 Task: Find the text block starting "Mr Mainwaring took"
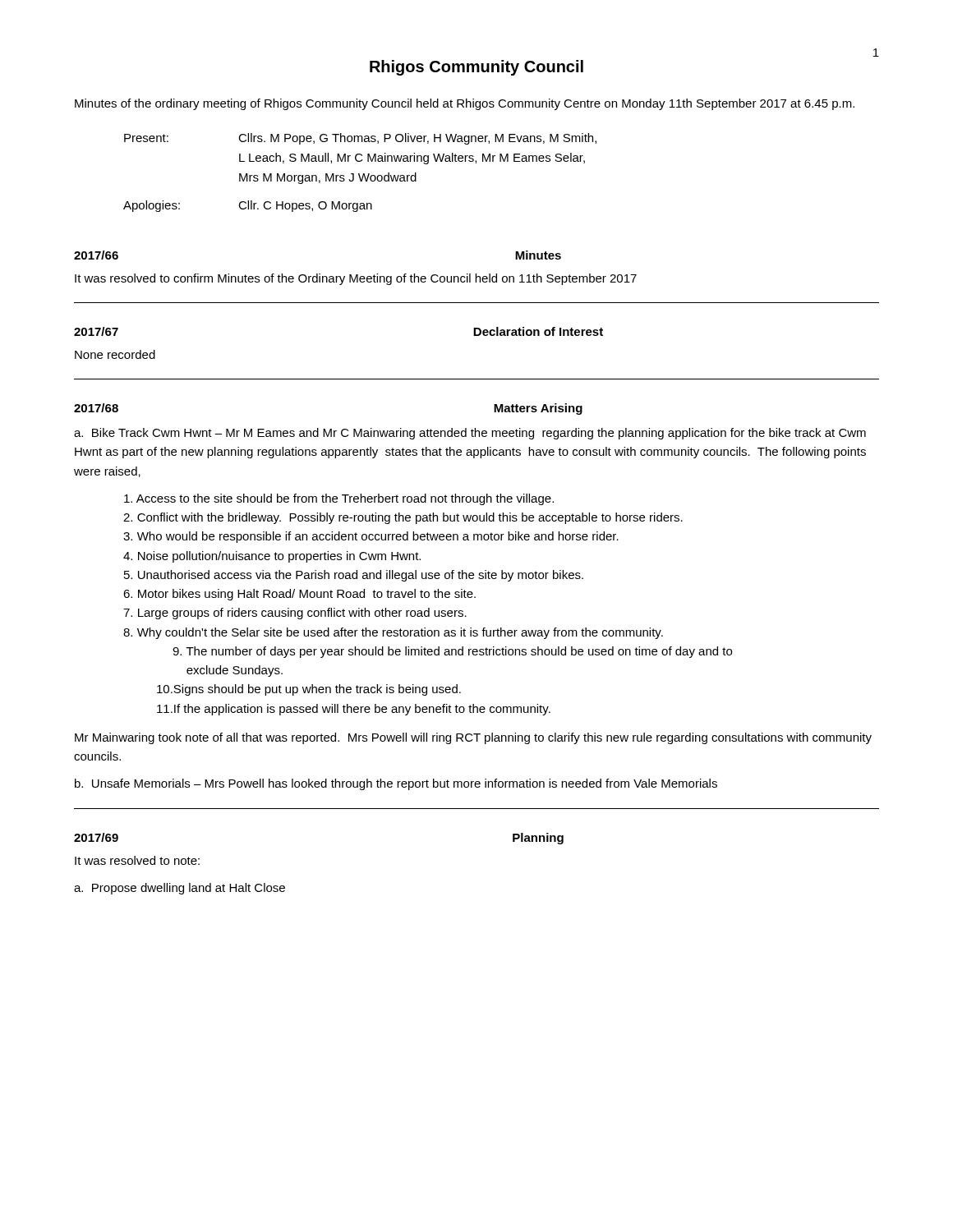pos(473,746)
